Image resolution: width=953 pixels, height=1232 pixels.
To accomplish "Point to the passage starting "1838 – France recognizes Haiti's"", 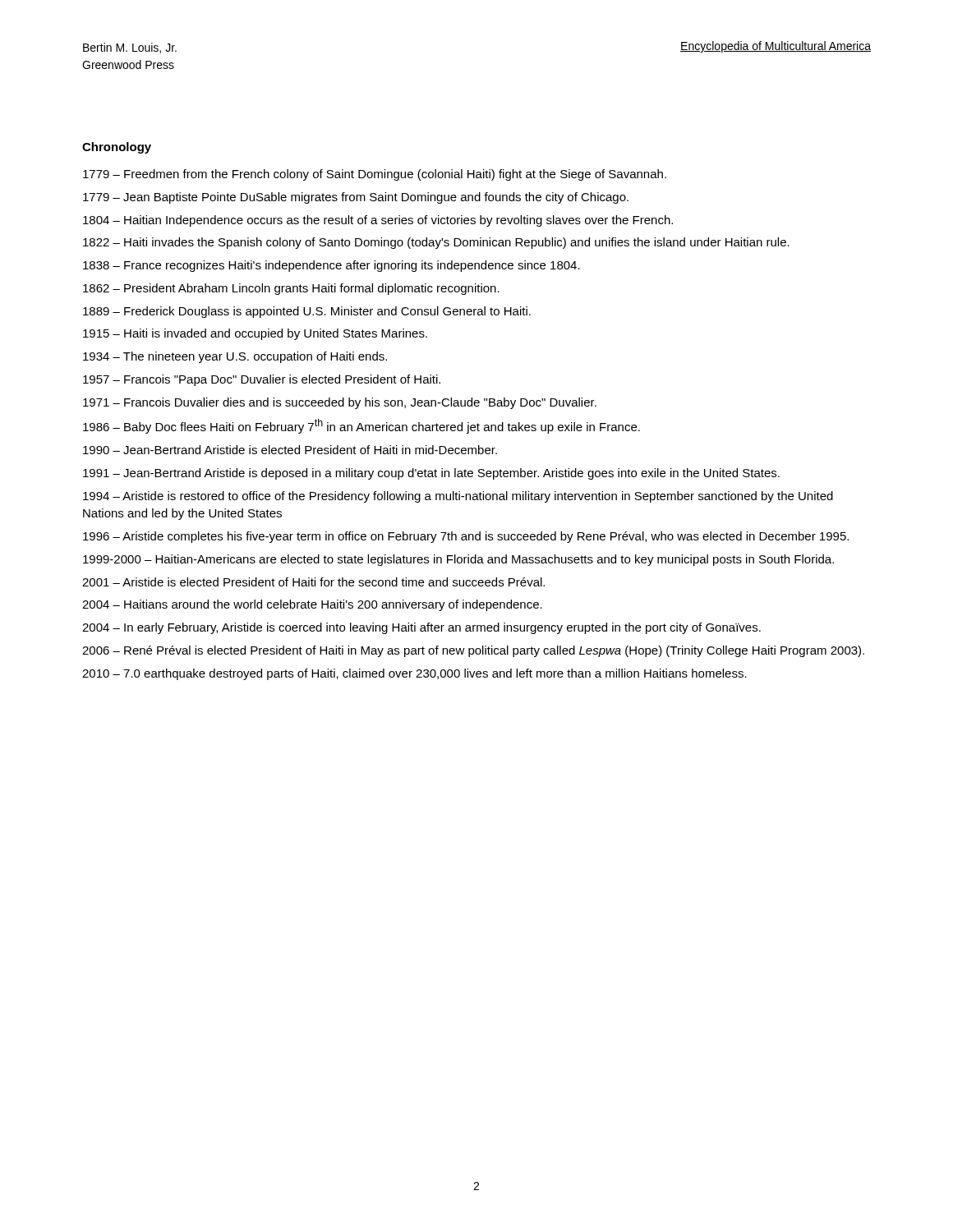I will (x=331, y=265).
